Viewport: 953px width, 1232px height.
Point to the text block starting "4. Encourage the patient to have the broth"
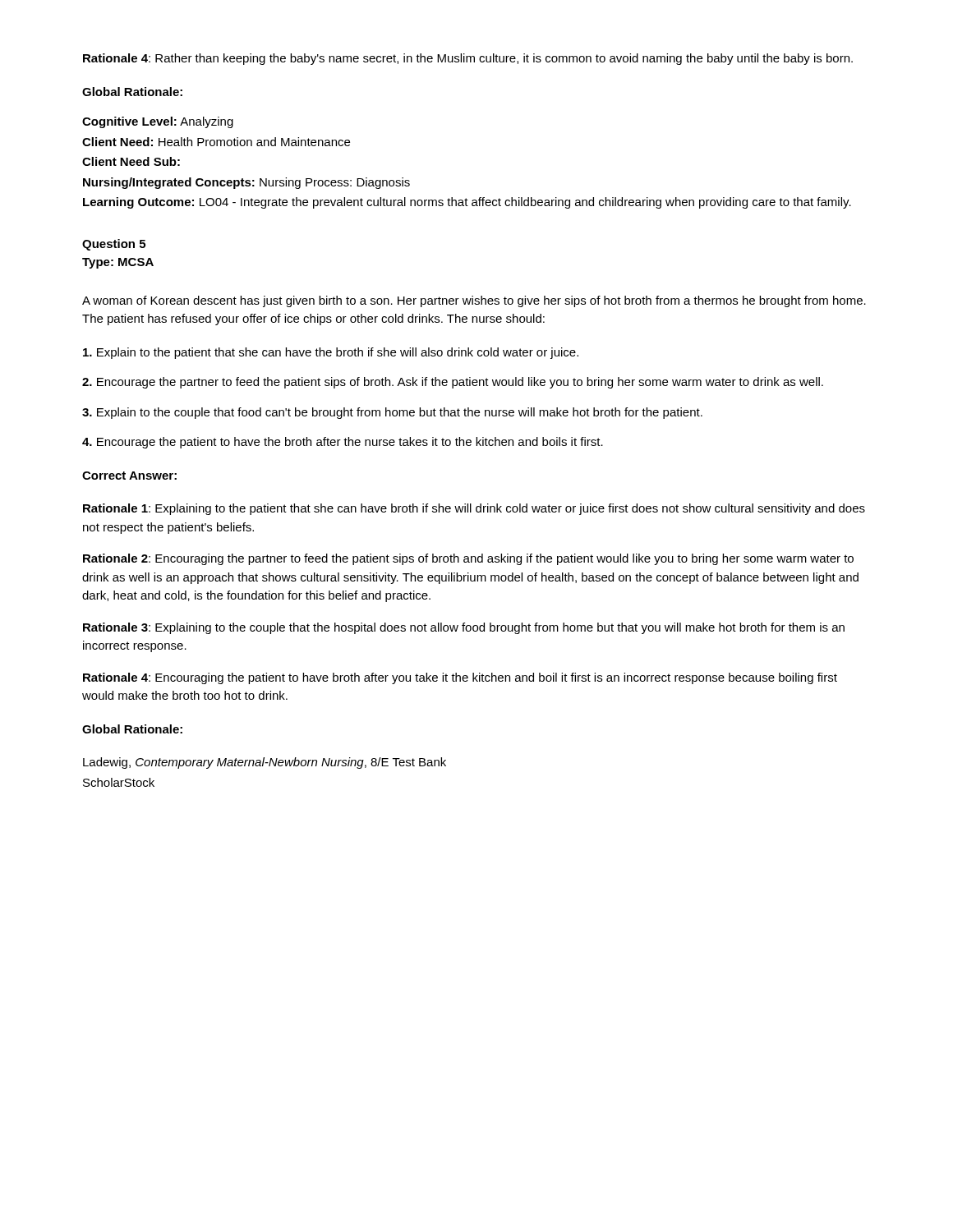pyautogui.click(x=476, y=442)
